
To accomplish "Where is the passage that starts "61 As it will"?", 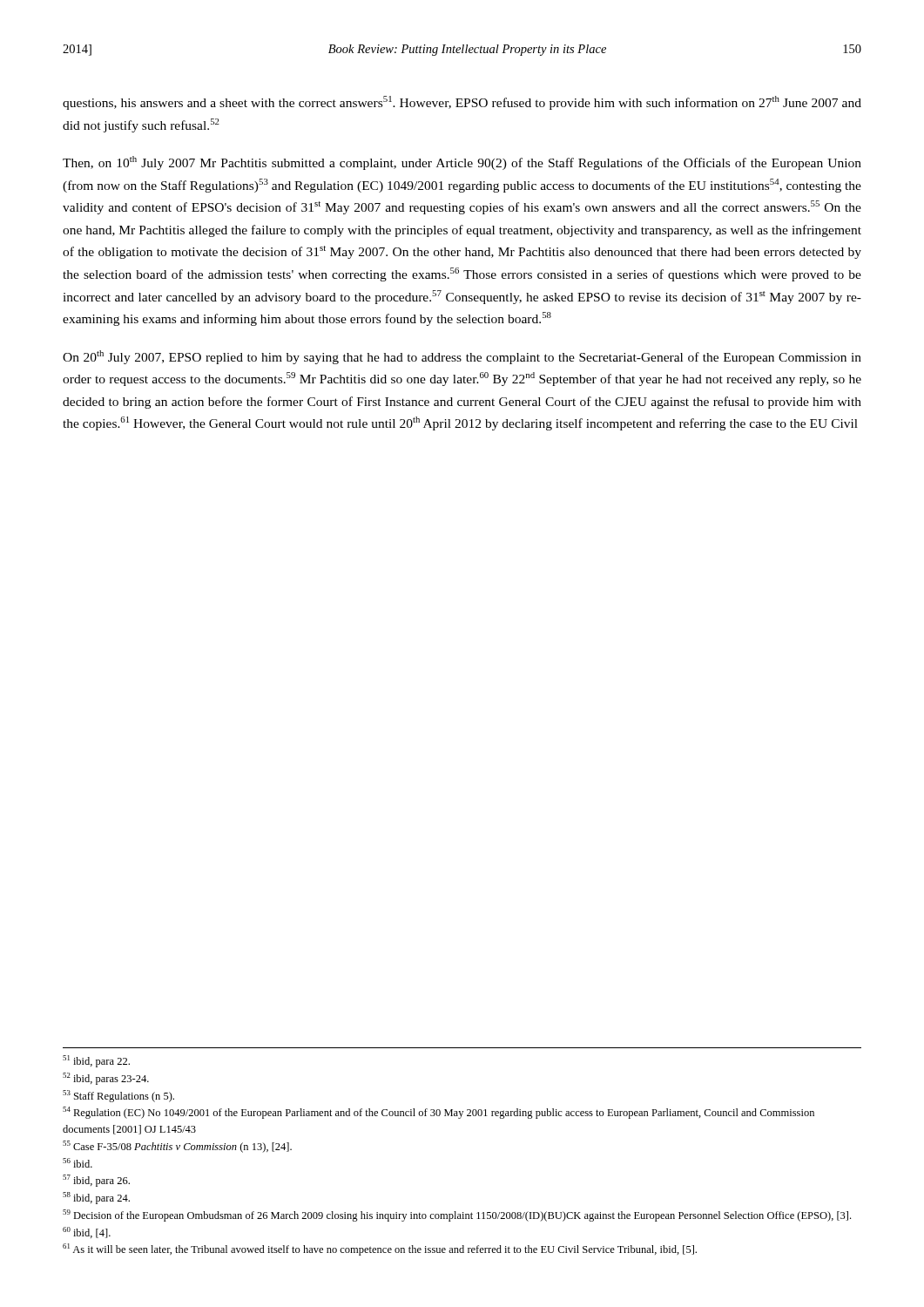I will (x=380, y=1249).
